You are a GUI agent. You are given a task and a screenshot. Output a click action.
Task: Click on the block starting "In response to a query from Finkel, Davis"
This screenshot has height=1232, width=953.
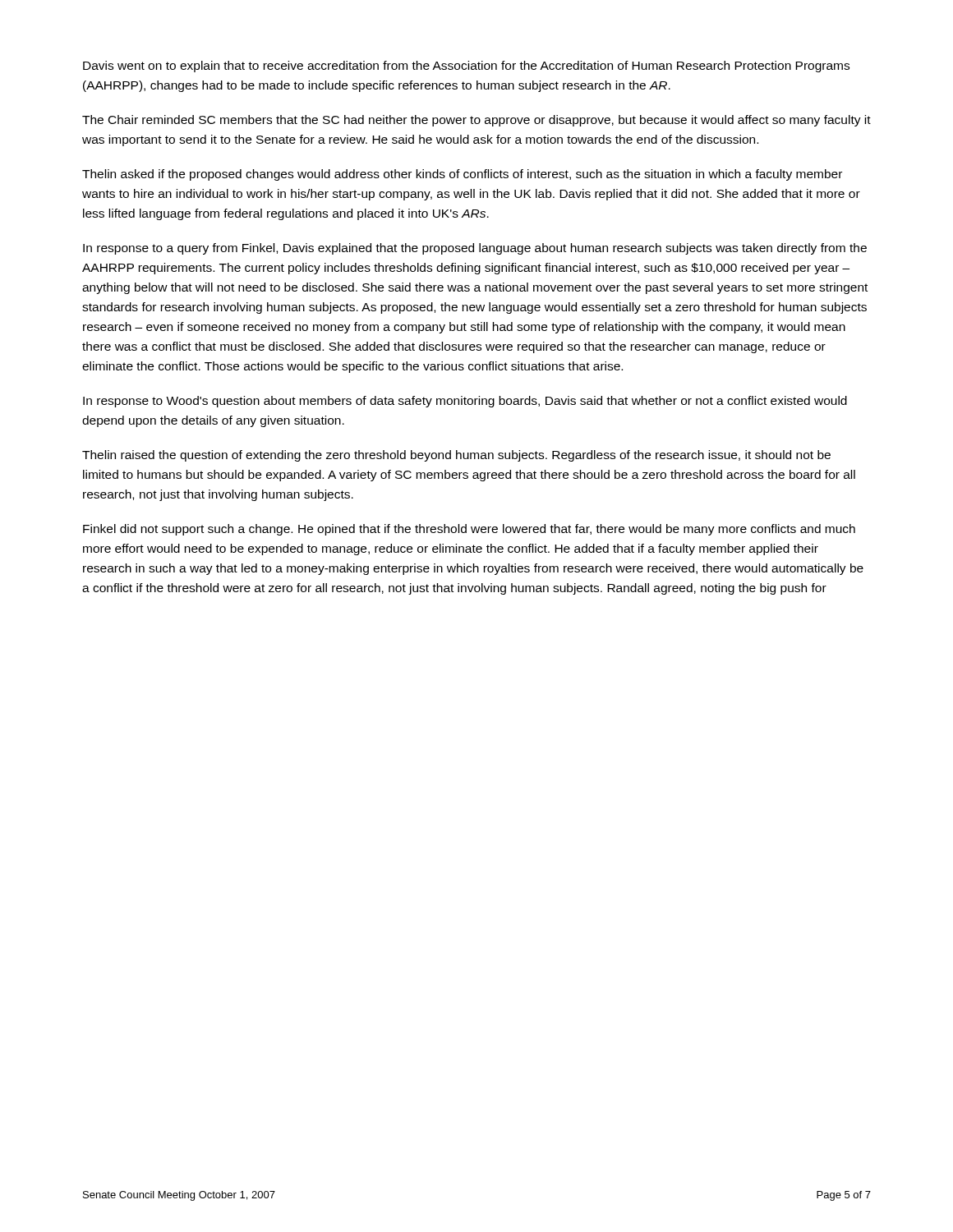click(475, 307)
